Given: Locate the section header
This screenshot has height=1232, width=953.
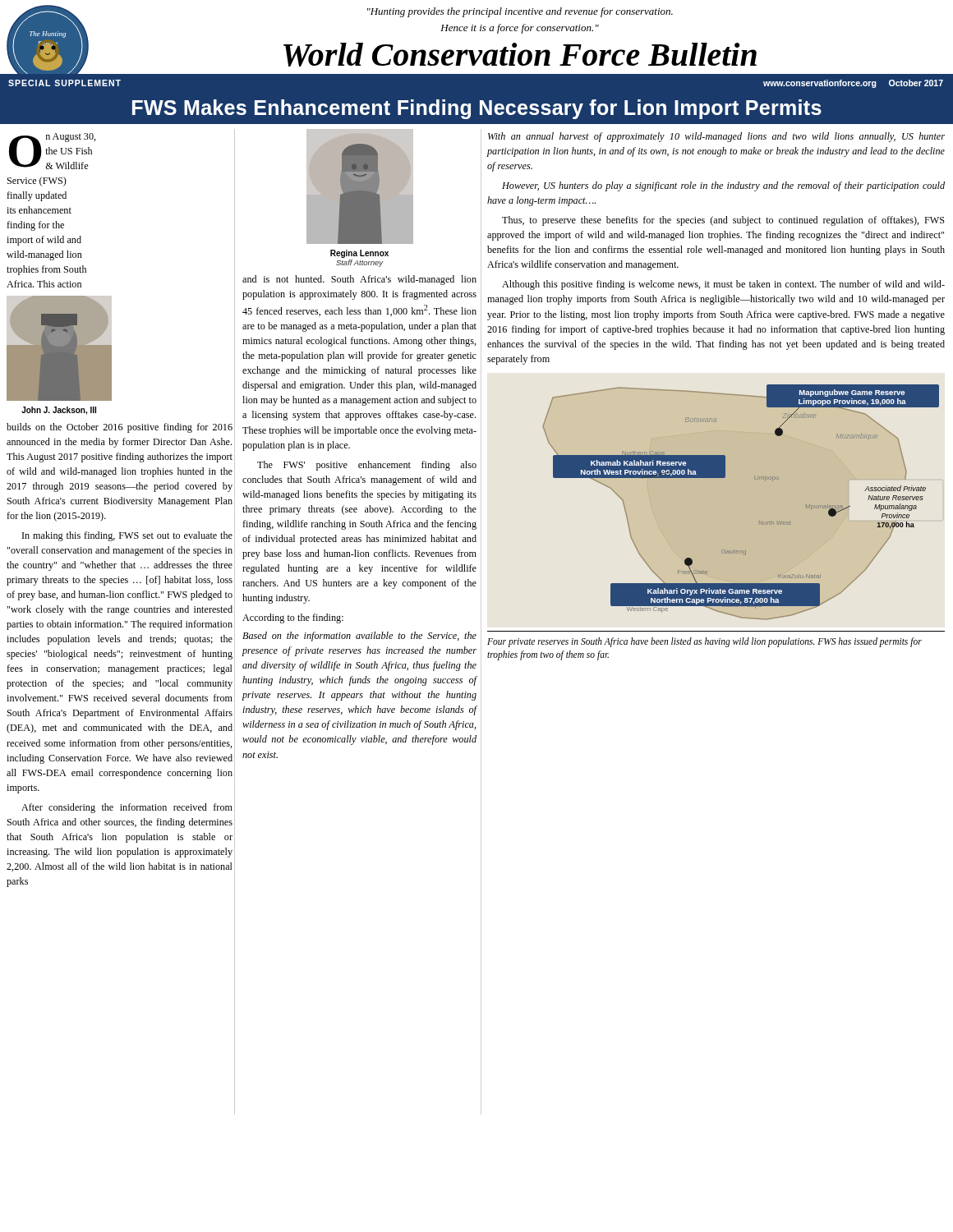Looking at the screenshot, I should (476, 108).
